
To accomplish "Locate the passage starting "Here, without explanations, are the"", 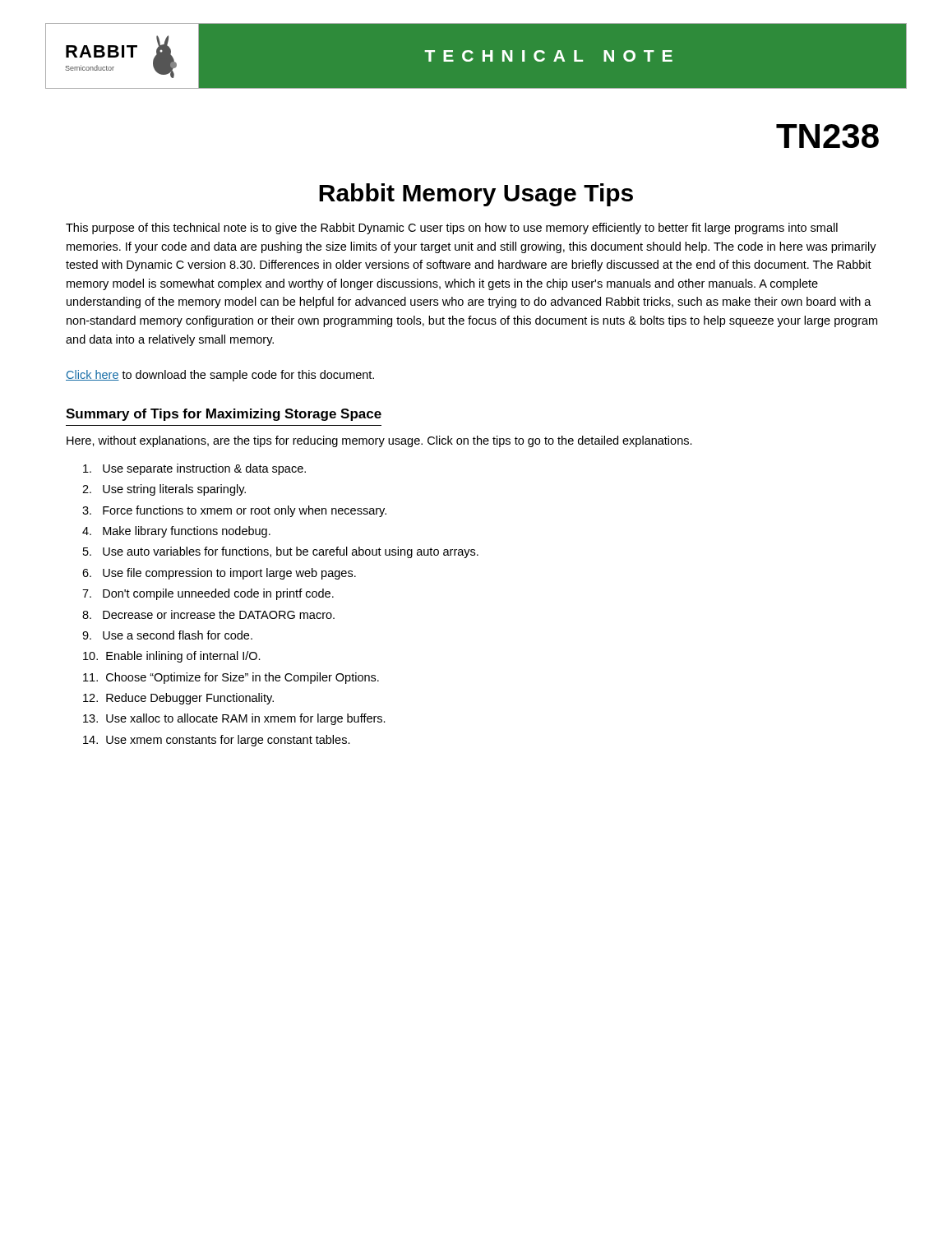I will [x=379, y=441].
